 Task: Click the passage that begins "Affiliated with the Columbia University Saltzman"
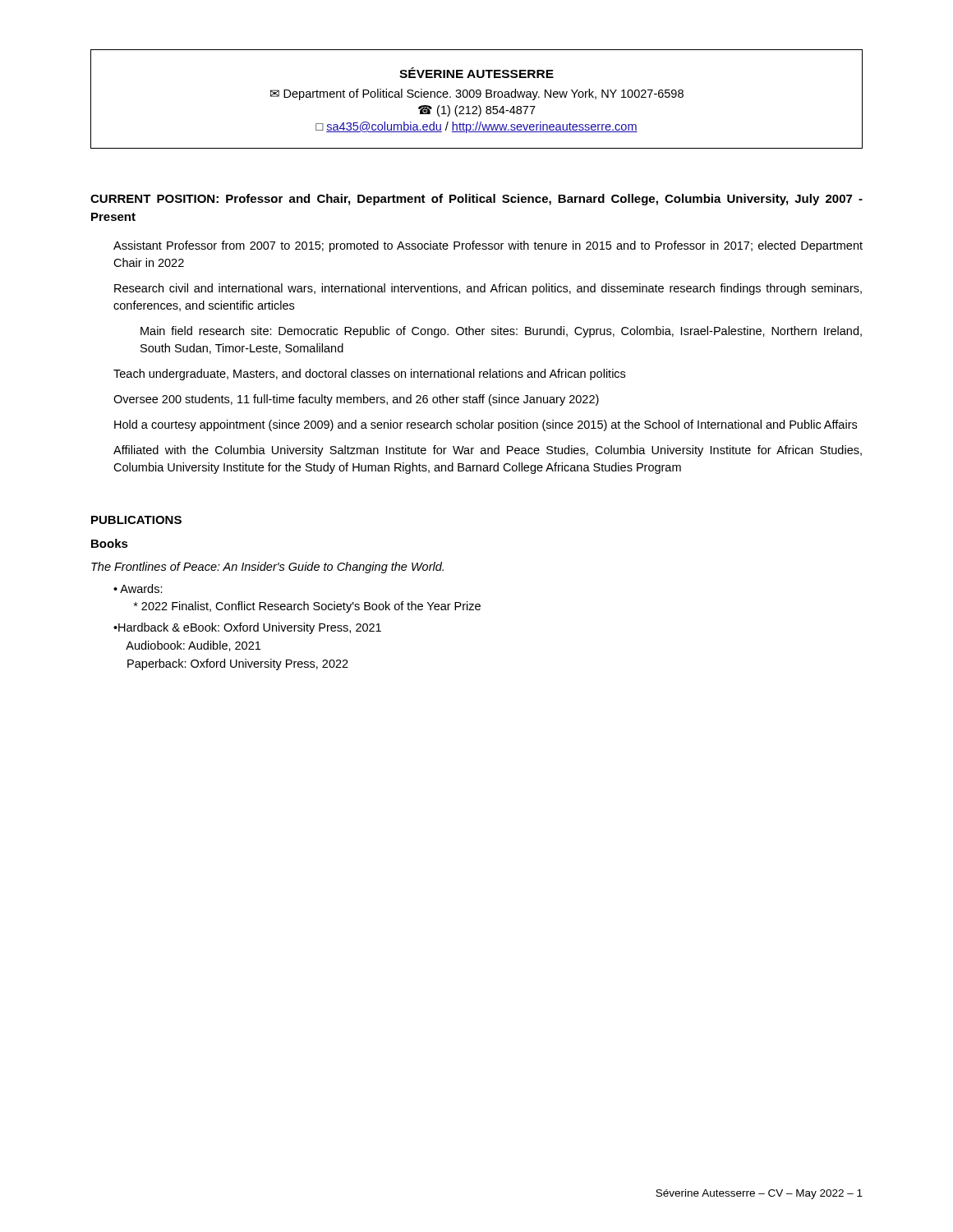click(488, 458)
